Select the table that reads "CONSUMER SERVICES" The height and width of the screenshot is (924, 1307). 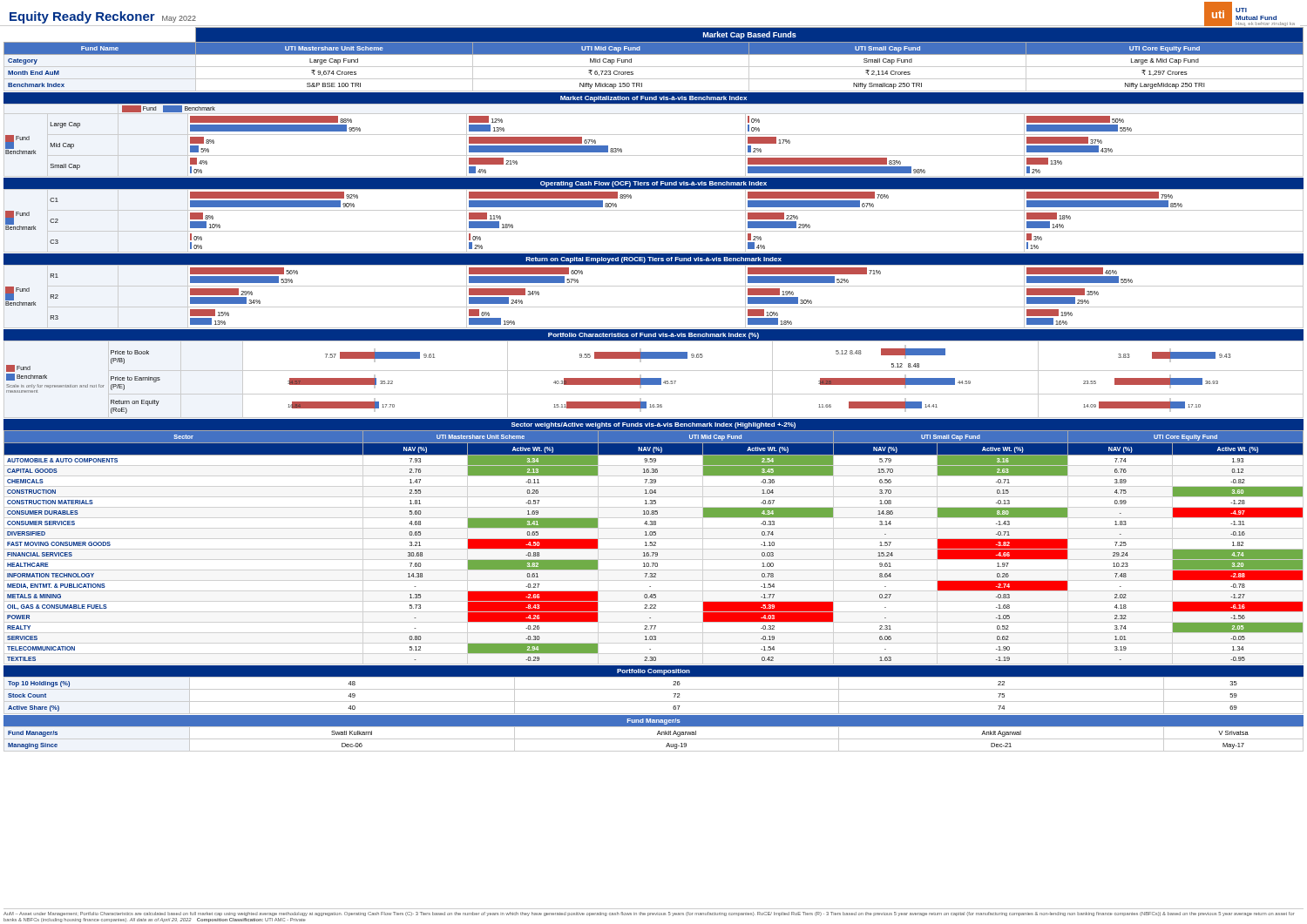tap(654, 547)
